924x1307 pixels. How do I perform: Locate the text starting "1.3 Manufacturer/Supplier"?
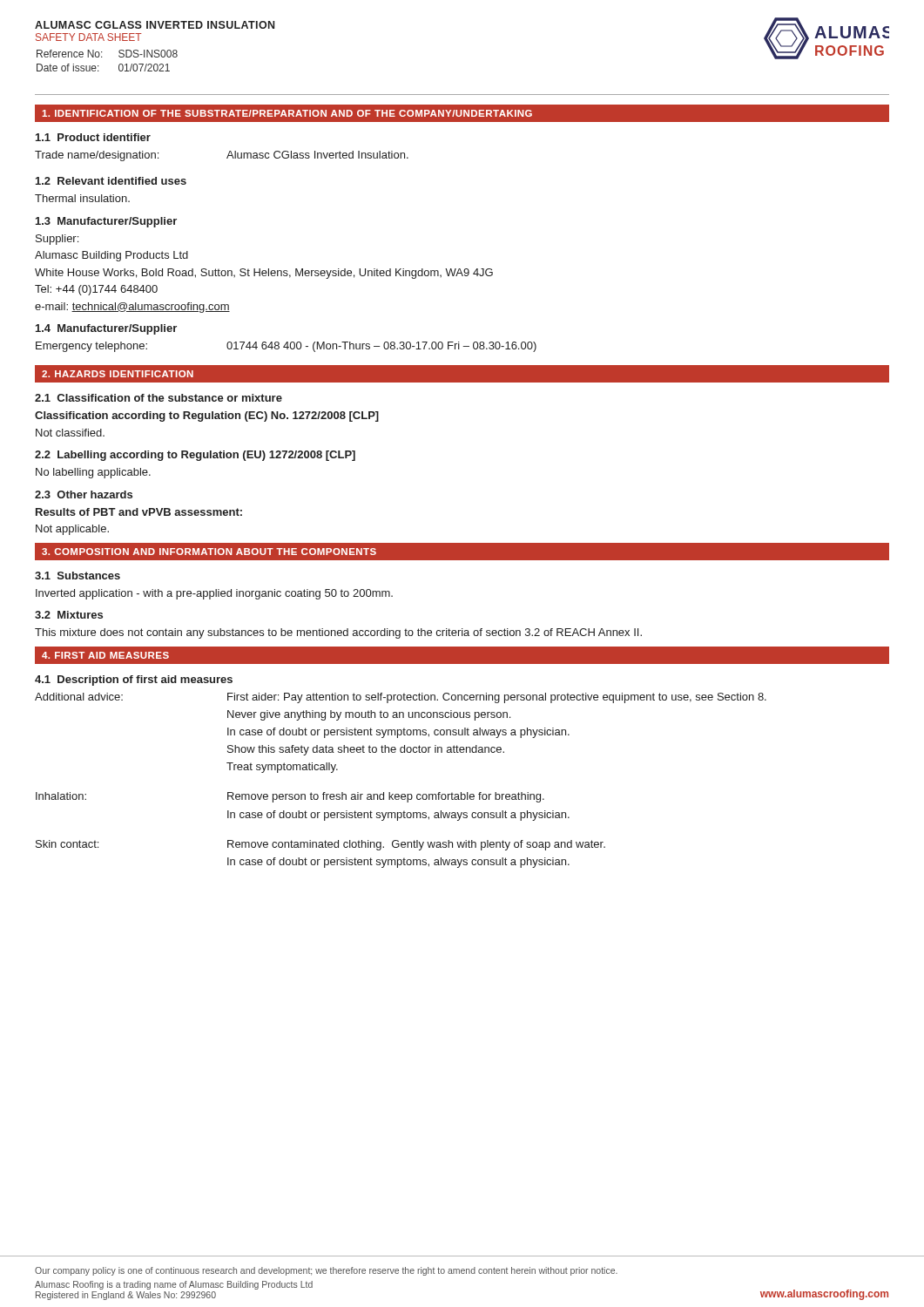106,221
